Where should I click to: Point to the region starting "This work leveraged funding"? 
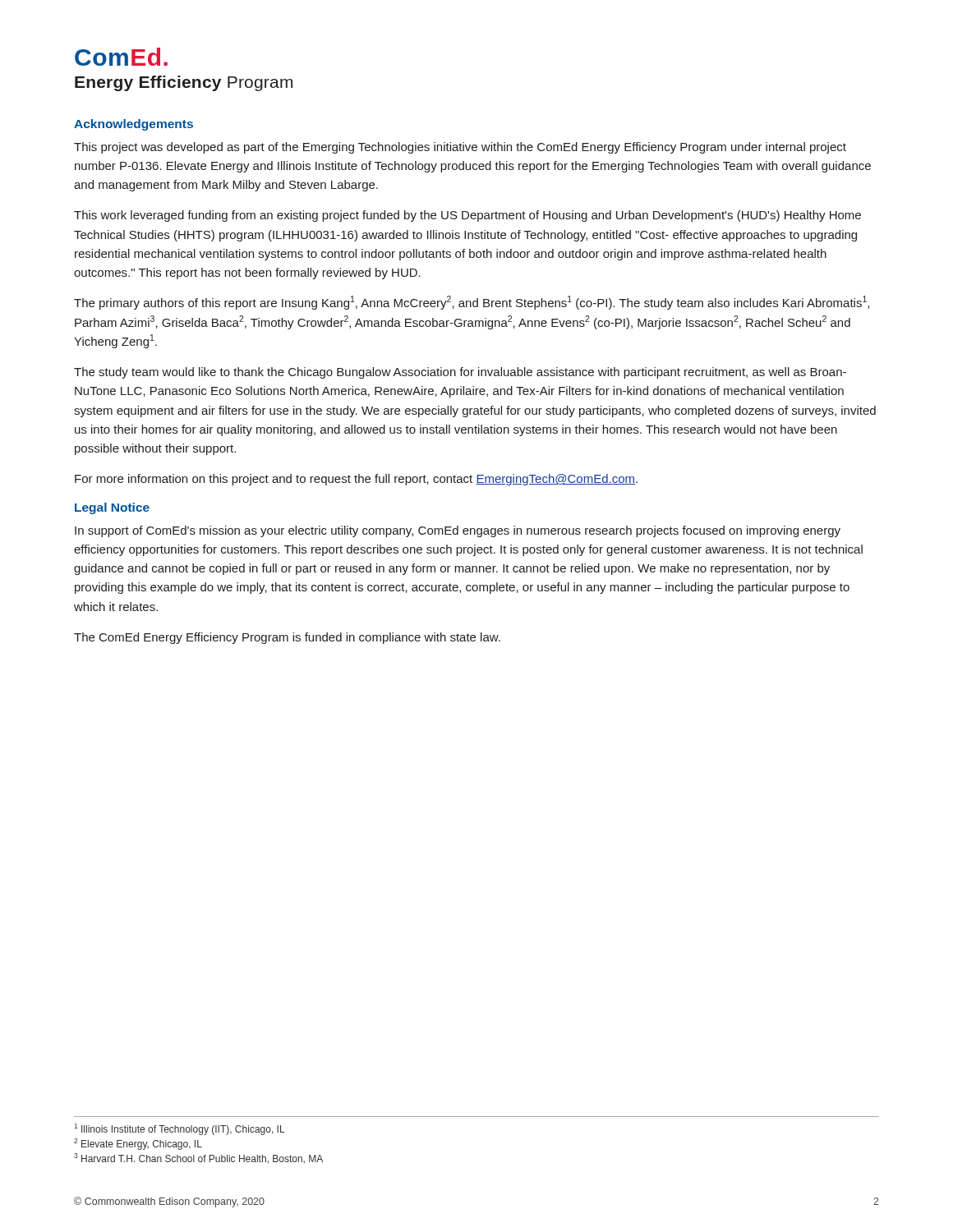click(468, 244)
